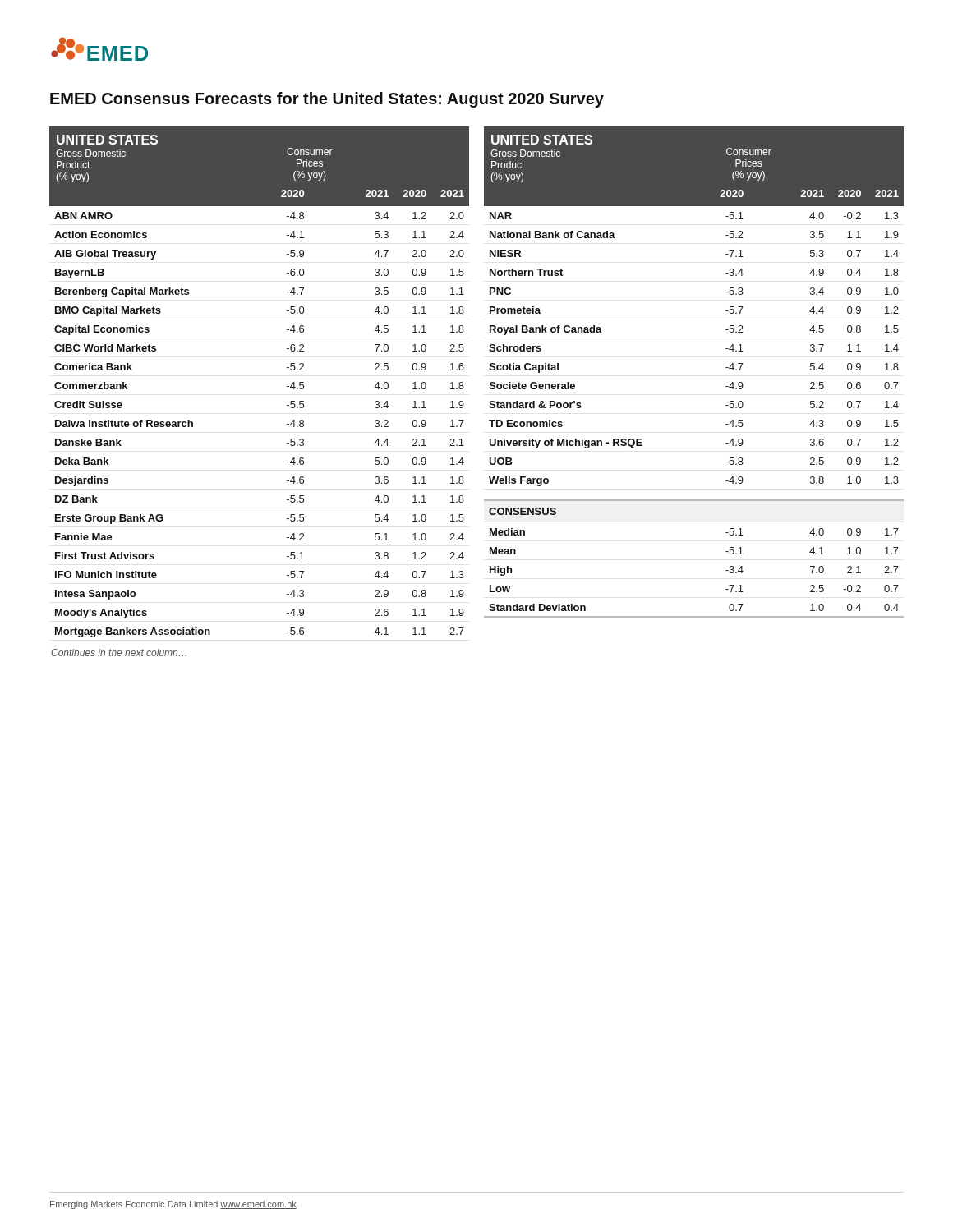Find the title

327,99
